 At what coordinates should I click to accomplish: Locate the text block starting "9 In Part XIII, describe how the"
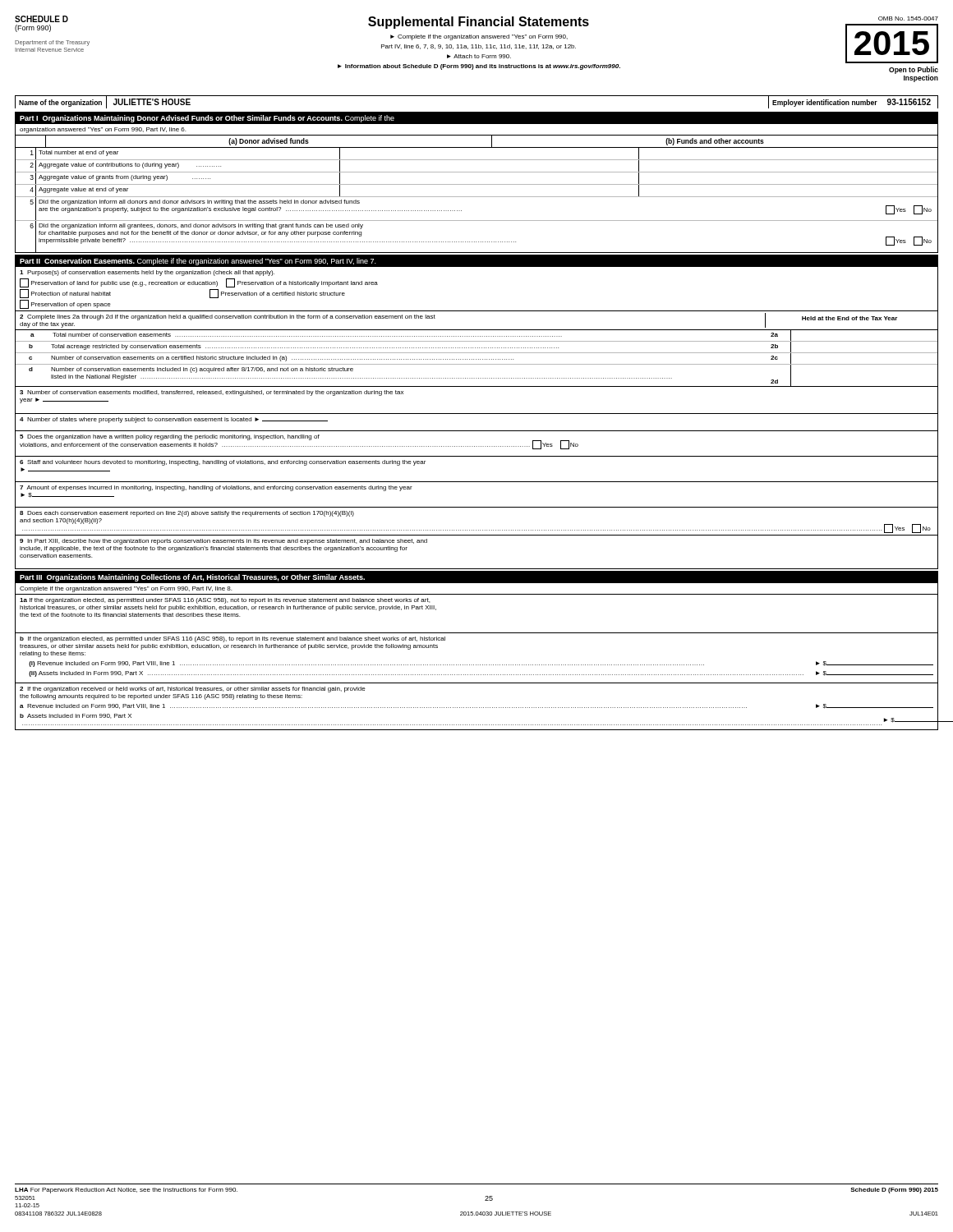pos(224,548)
